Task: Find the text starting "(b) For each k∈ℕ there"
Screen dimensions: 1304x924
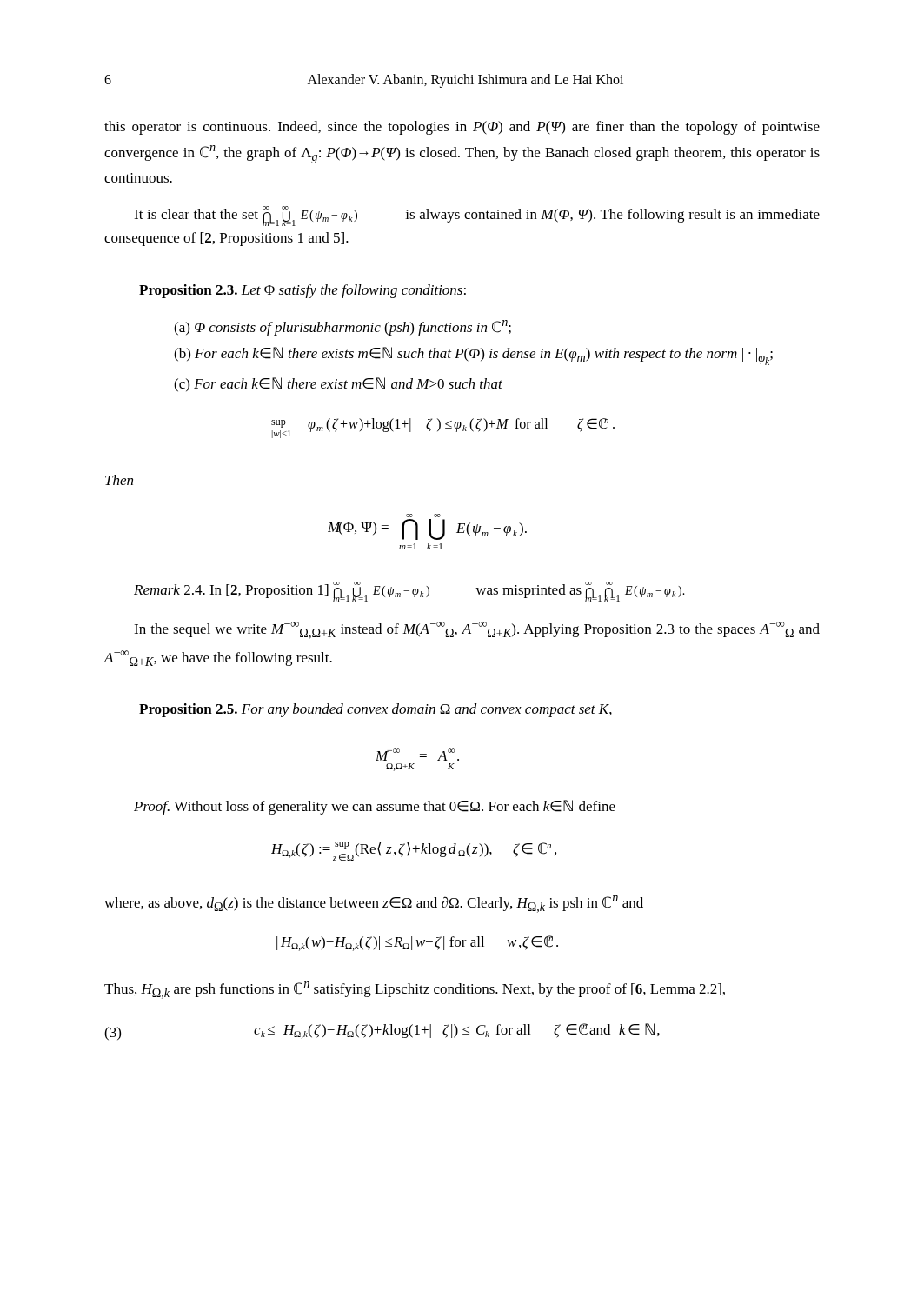Action: tap(474, 356)
